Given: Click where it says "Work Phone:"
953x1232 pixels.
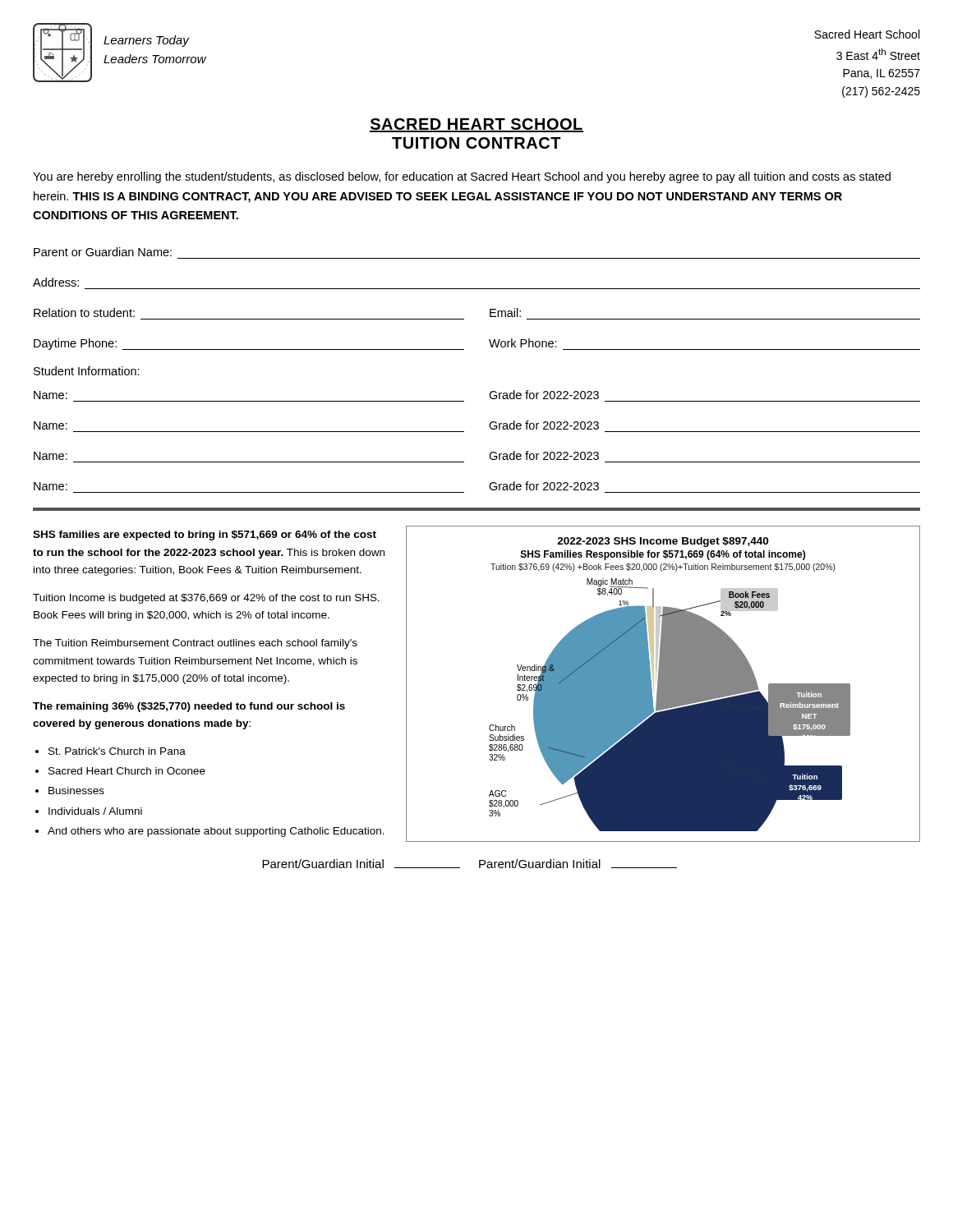Looking at the screenshot, I should pyautogui.click(x=704, y=342).
